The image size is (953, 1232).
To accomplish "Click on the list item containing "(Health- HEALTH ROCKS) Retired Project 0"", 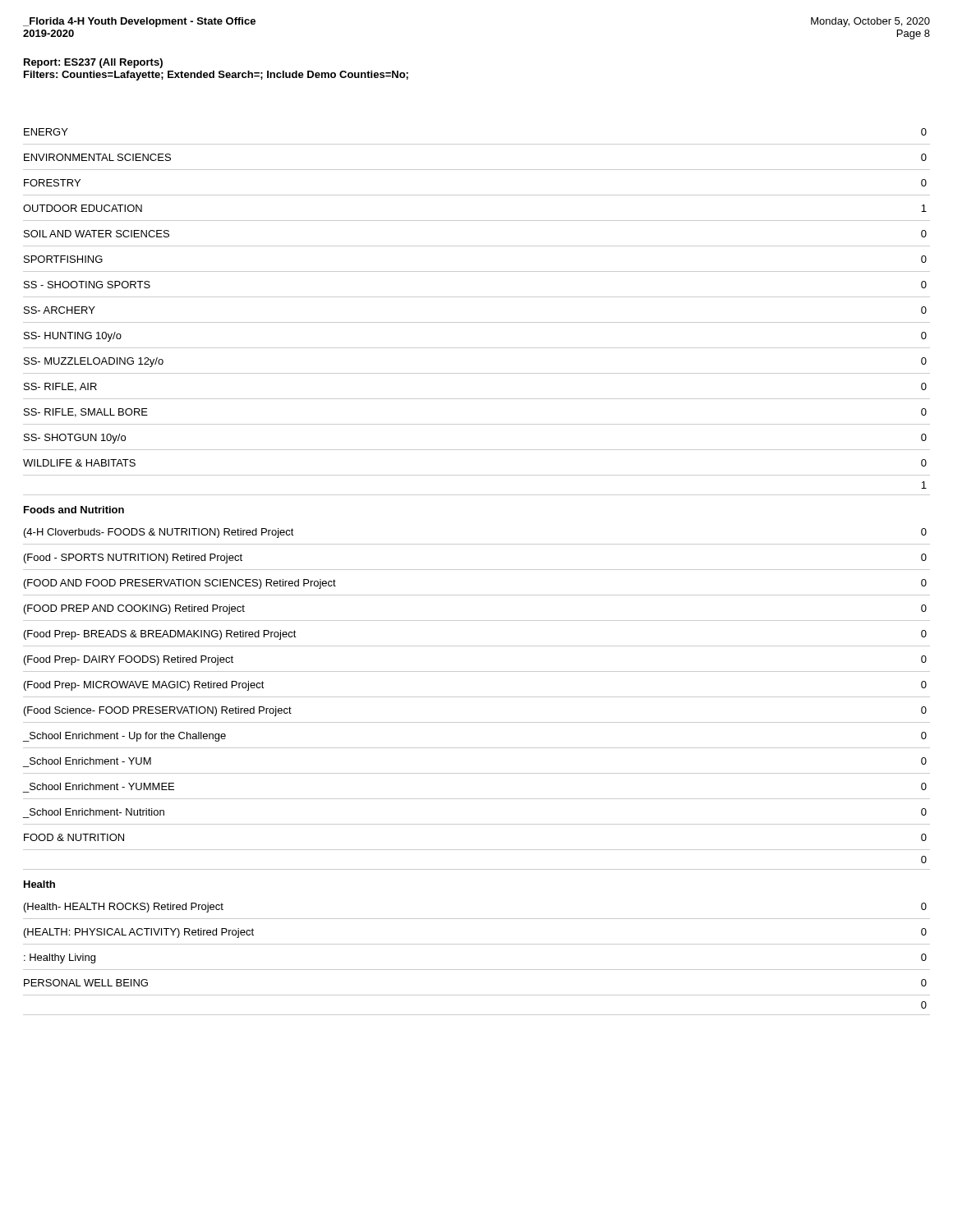I will tap(119, 909).
